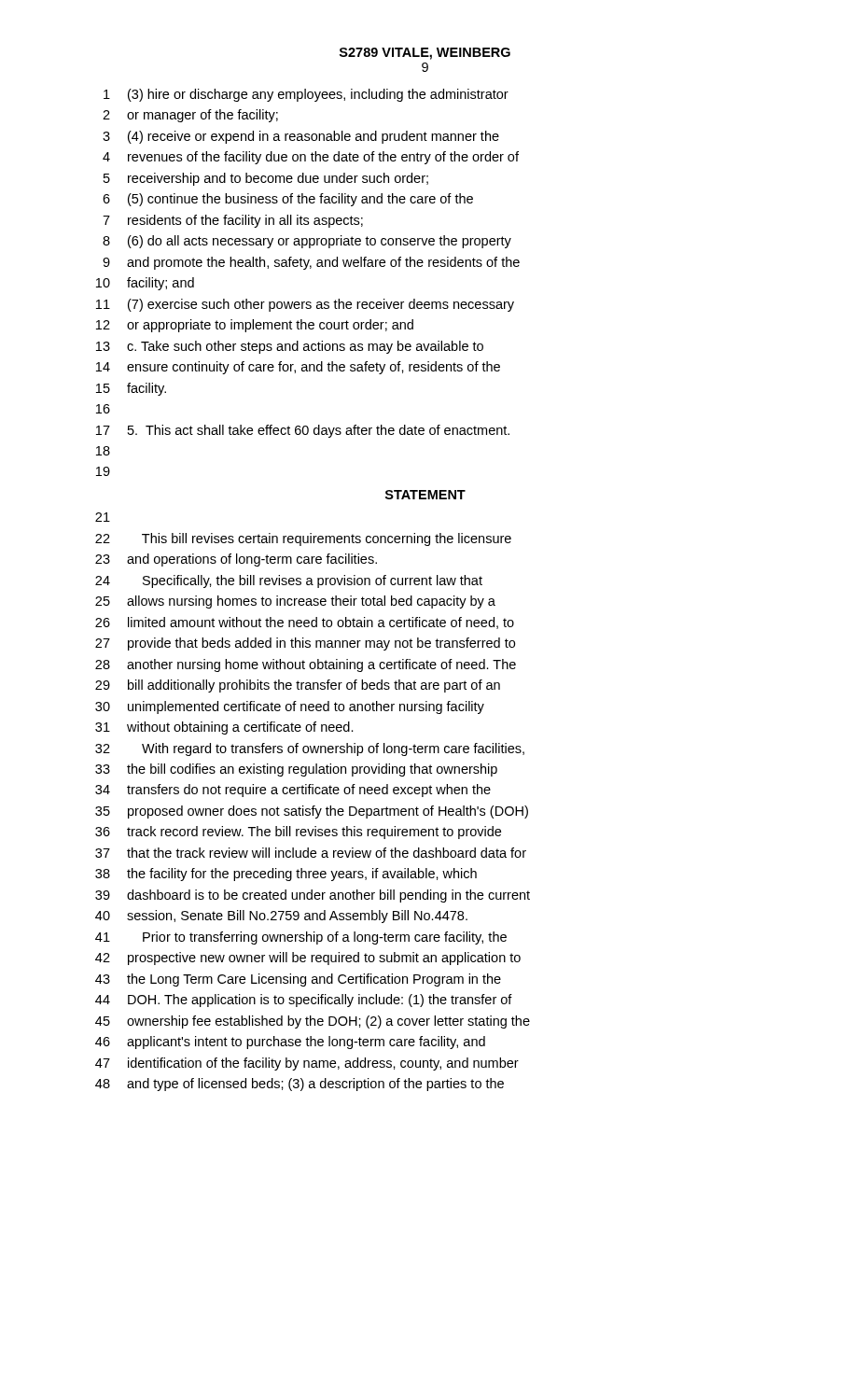
Task: Point to the block beginning "28another nursing home without obtaining a certificate"
Action: [425, 664]
